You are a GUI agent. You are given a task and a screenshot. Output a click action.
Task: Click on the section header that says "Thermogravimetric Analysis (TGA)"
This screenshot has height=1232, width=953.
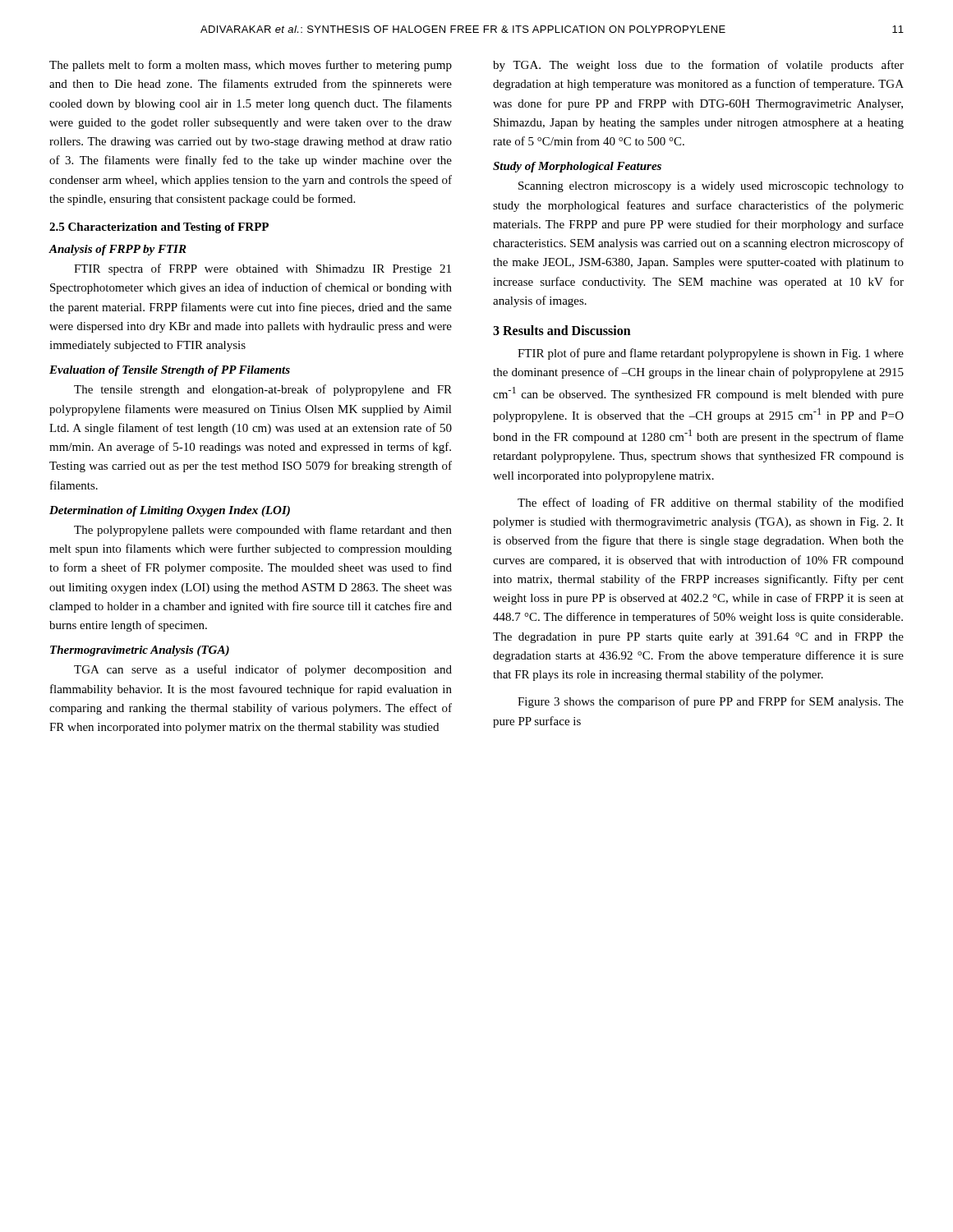(x=139, y=650)
